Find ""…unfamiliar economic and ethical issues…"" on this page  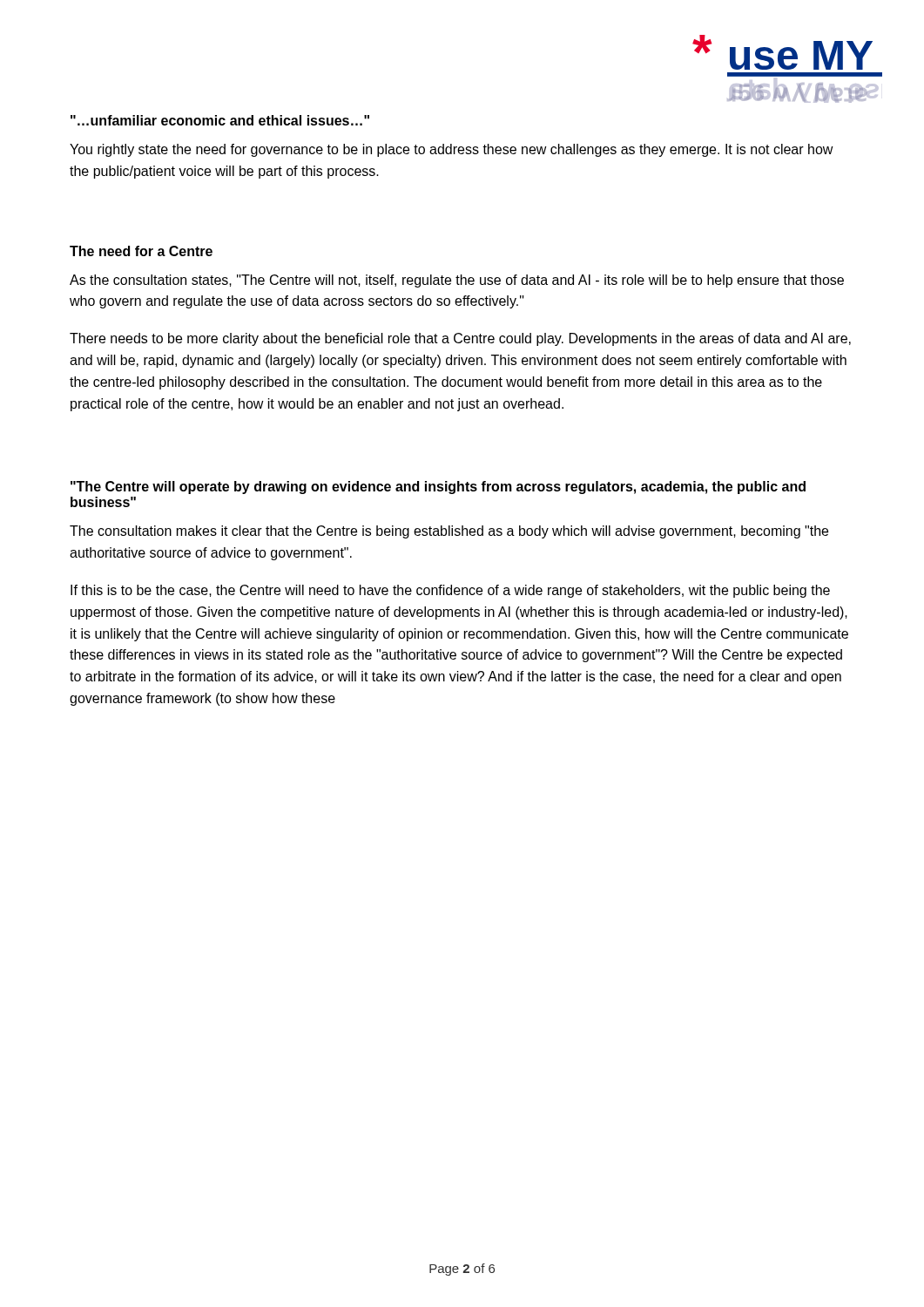220,121
